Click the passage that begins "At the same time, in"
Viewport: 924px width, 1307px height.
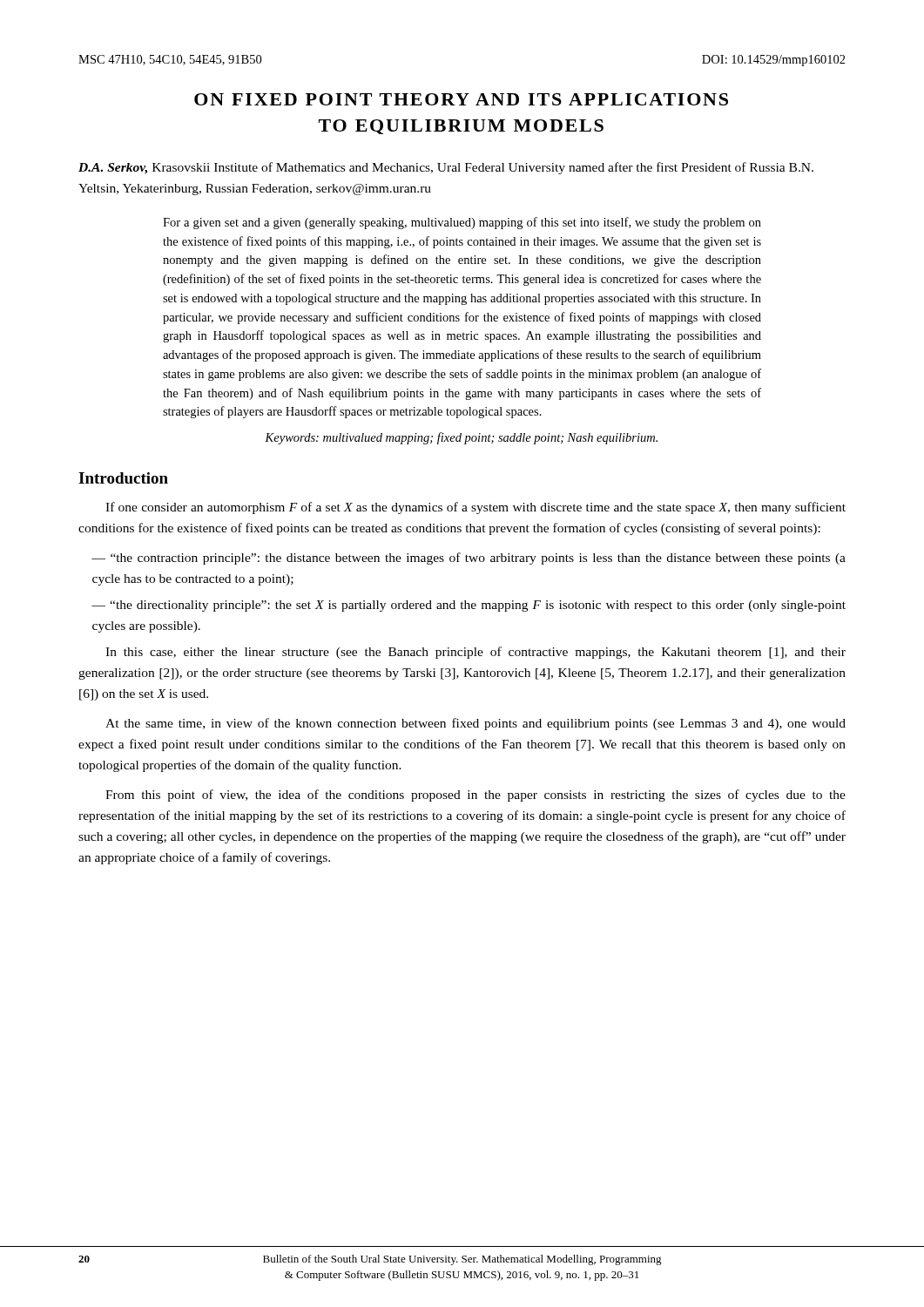click(462, 744)
